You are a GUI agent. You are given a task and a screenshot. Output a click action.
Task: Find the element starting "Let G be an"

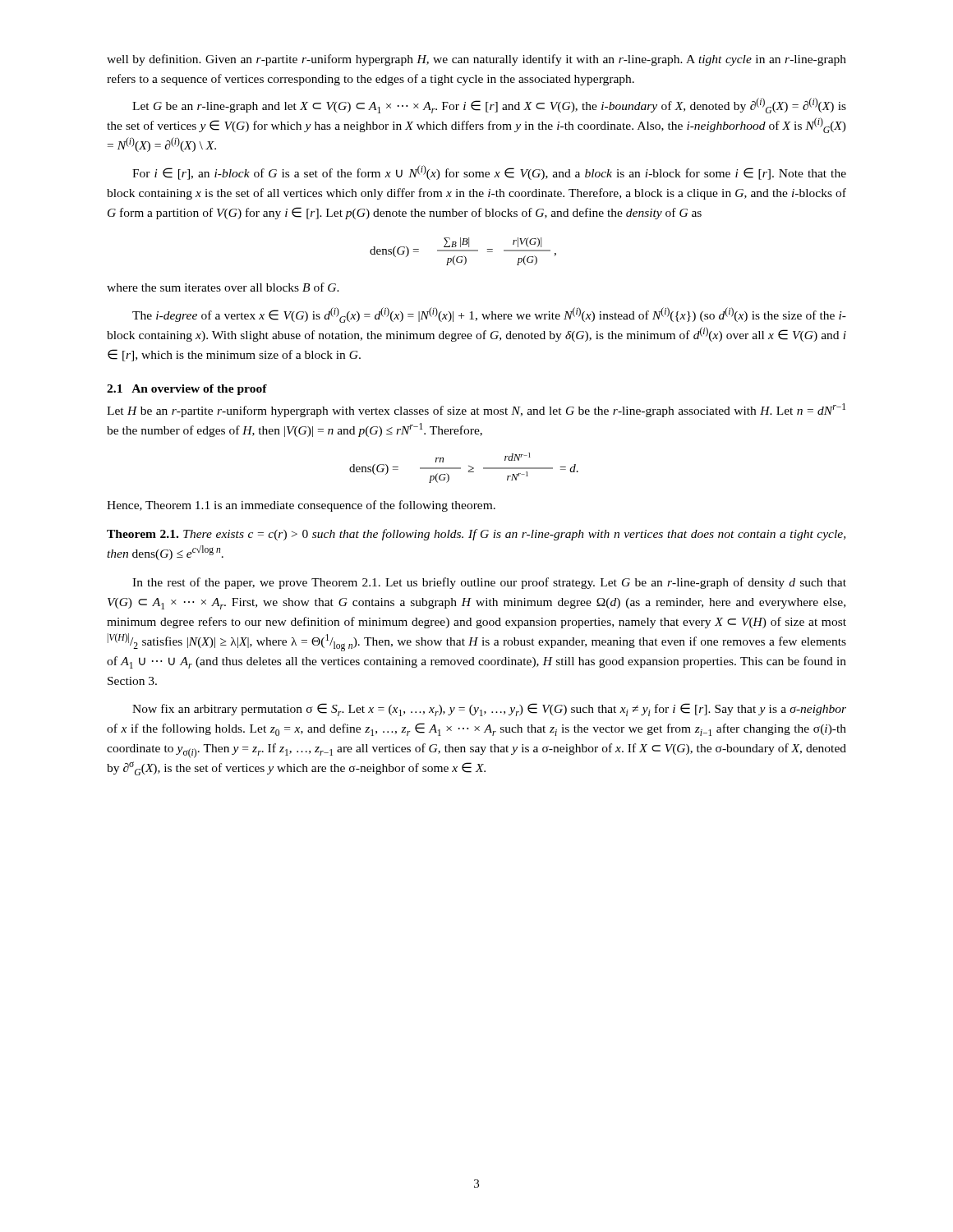pyautogui.click(x=476, y=126)
